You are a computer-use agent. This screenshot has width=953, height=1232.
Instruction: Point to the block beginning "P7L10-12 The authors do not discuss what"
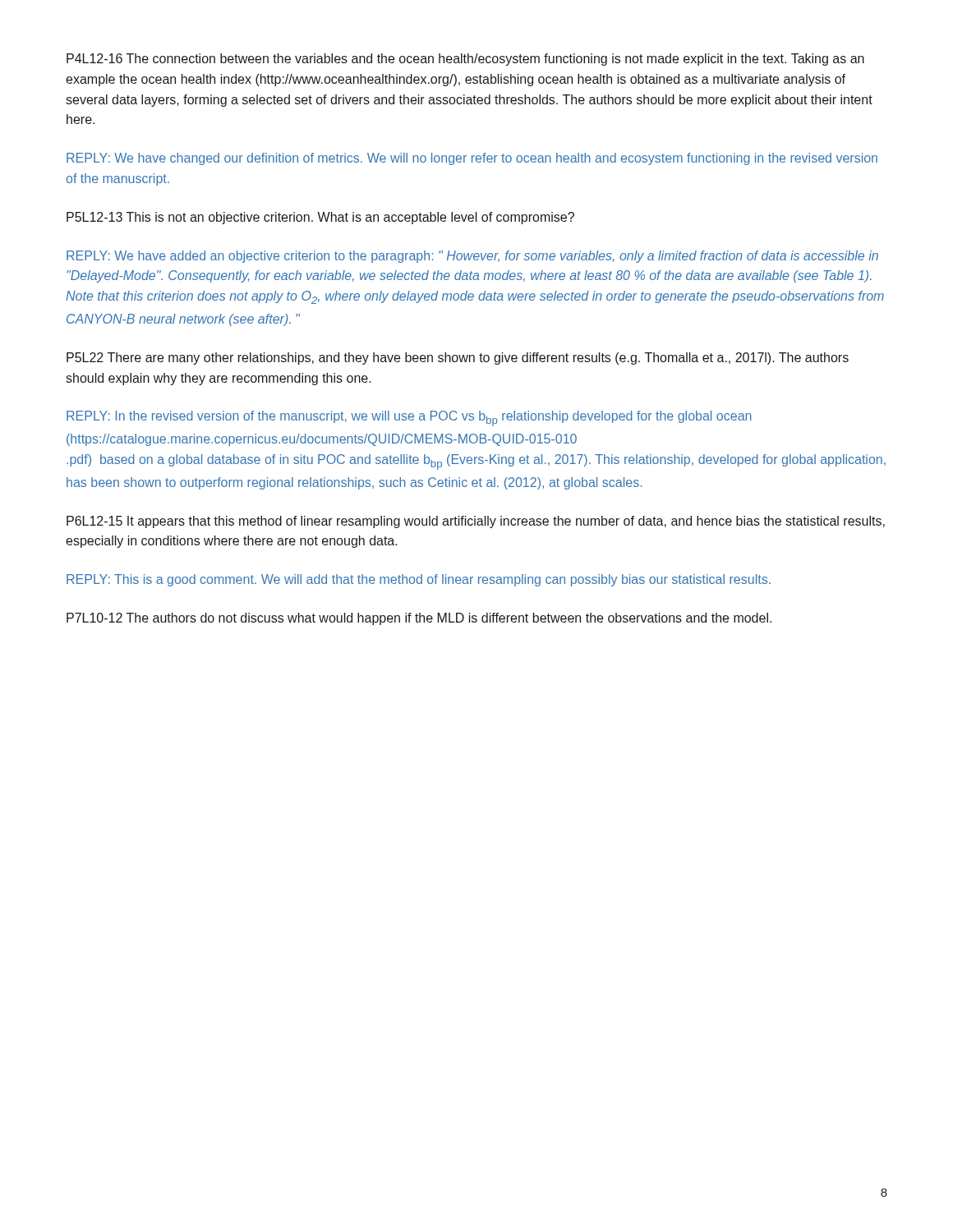pyautogui.click(x=419, y=618)
